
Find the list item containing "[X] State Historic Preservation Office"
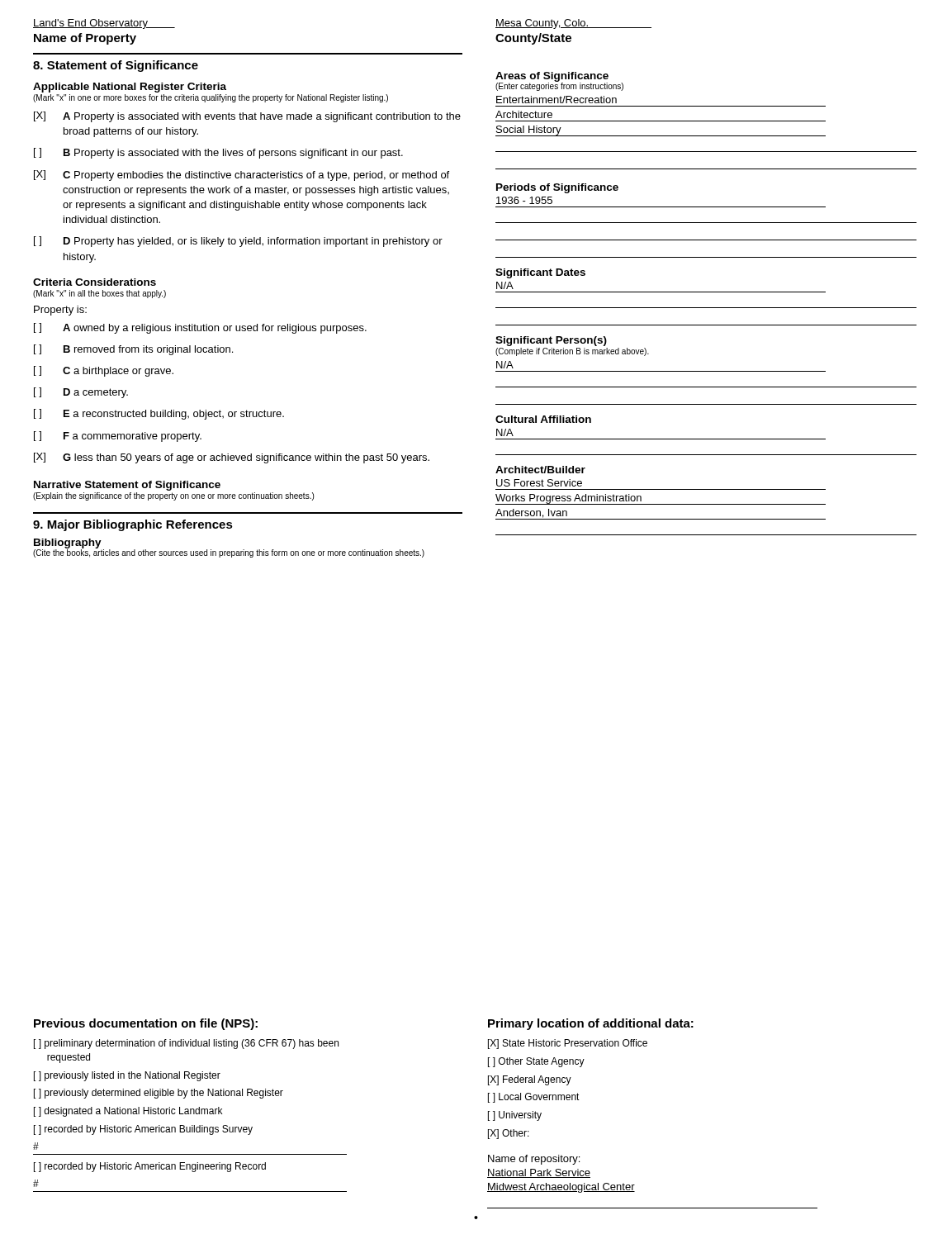[567, 1043]
